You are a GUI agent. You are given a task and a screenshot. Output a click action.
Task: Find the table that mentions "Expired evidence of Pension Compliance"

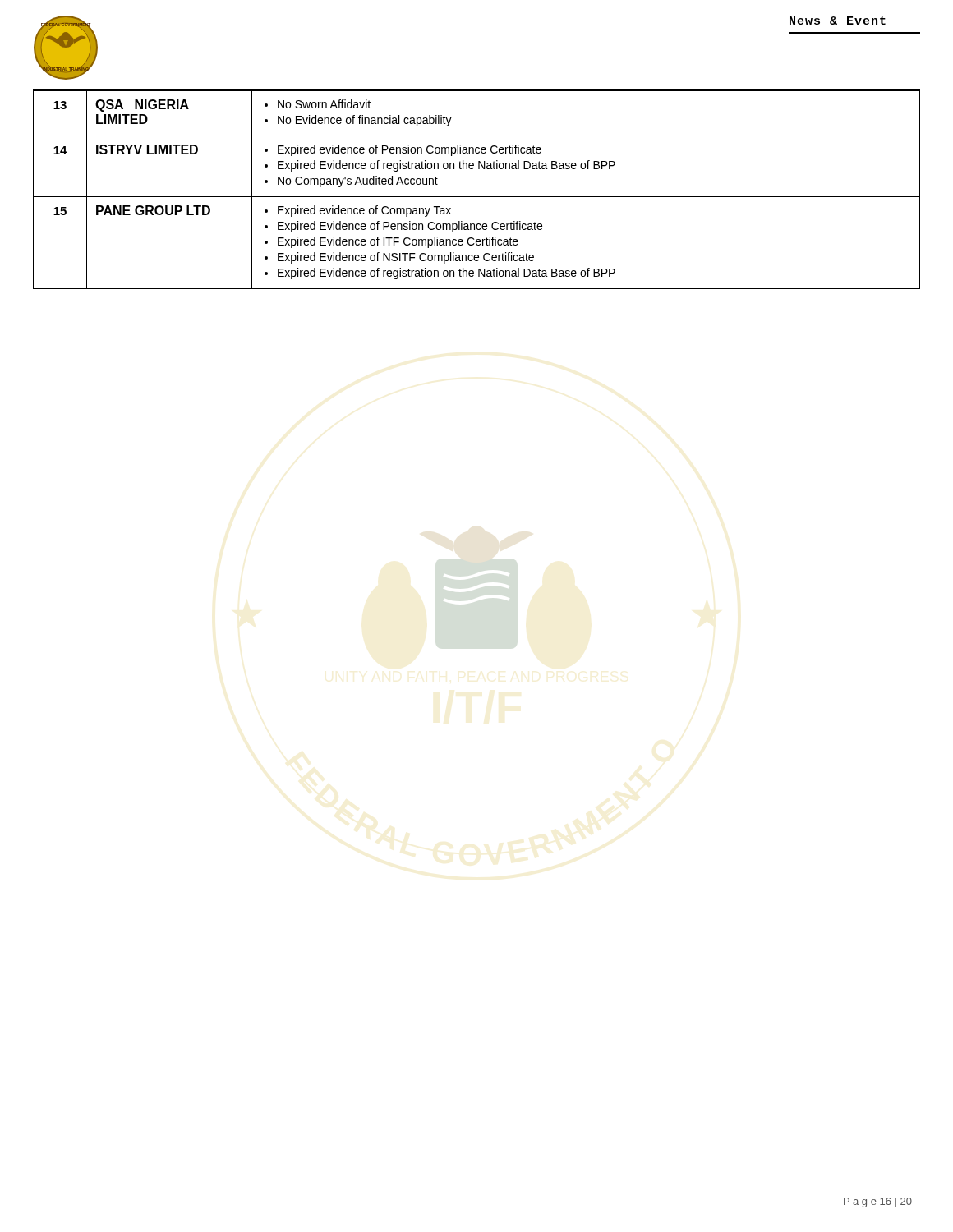(476, 190)
